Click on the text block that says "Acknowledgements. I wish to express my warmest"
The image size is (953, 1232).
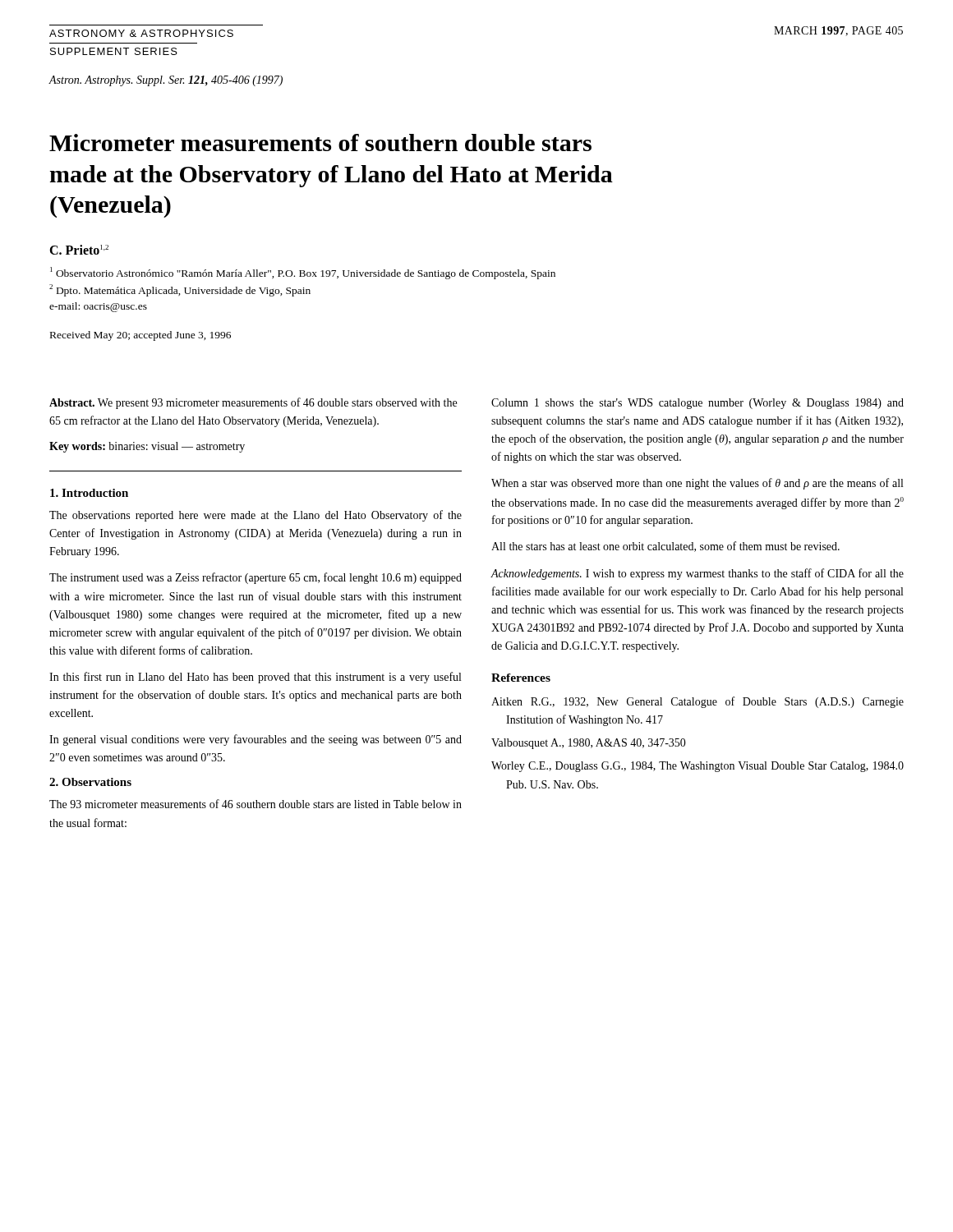coord(698,610)
